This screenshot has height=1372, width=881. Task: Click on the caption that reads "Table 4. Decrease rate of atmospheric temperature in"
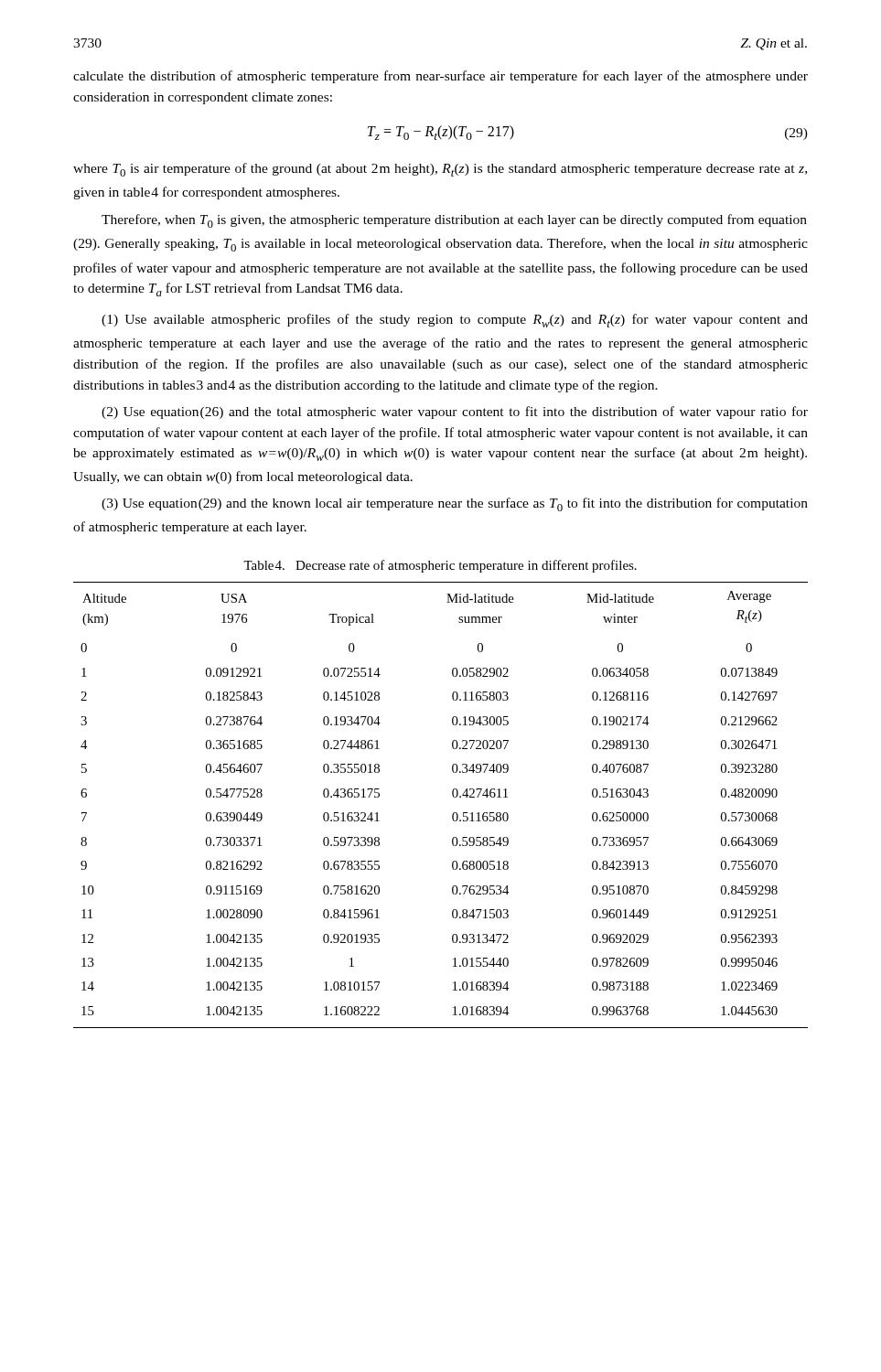(x=440, y=565)
